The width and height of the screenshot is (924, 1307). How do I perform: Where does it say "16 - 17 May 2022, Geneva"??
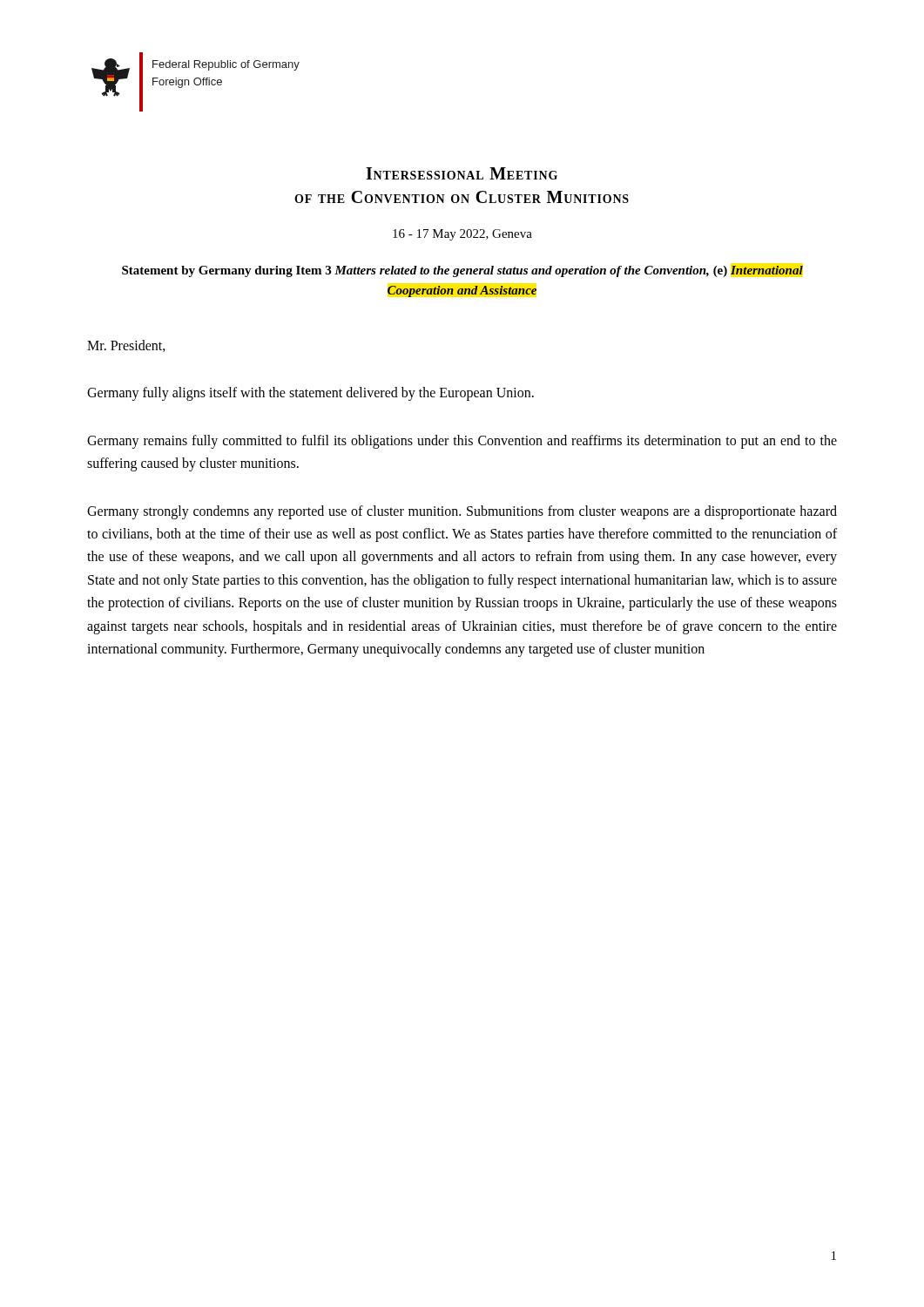click(462, 233)
